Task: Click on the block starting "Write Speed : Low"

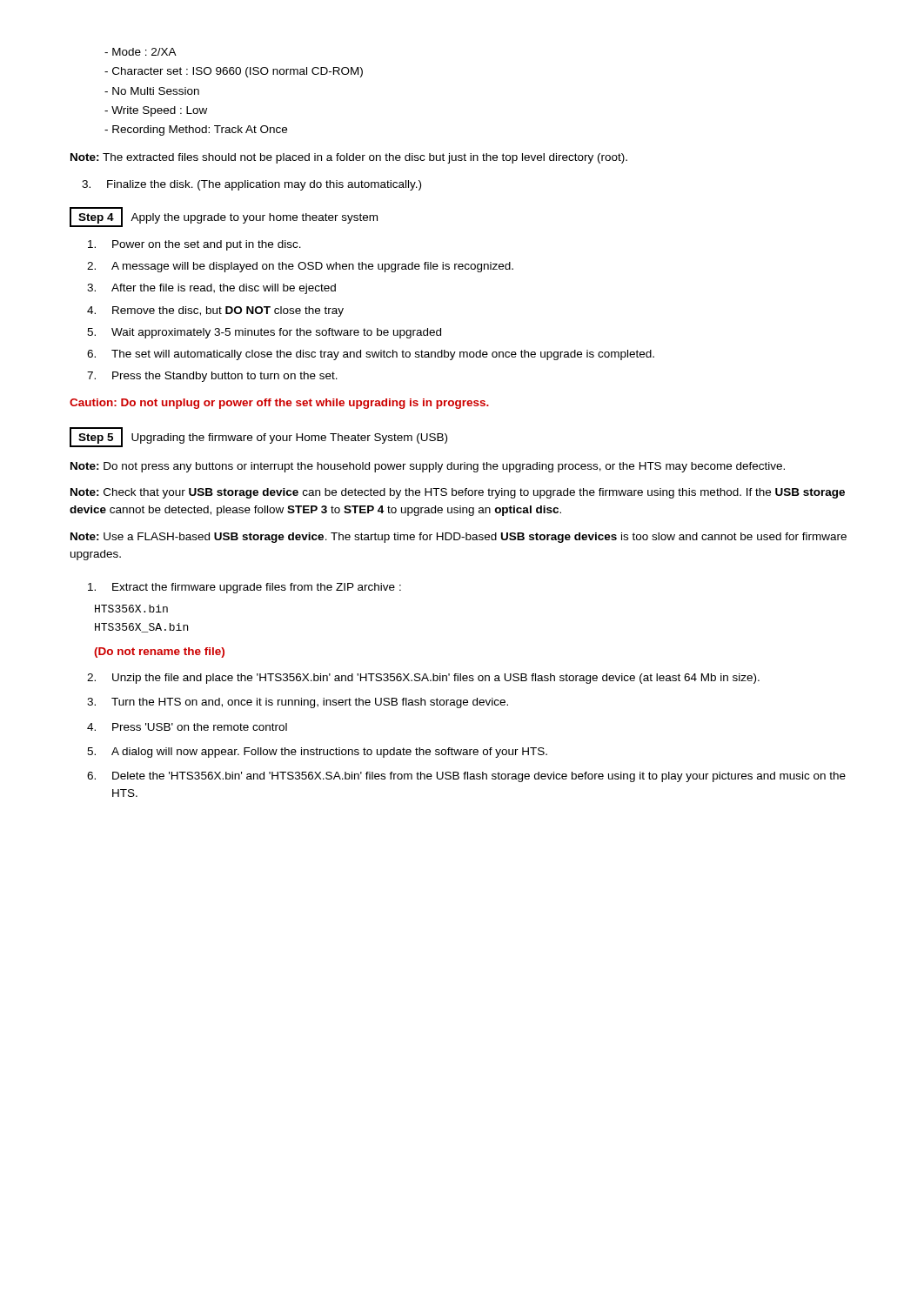Action: (156, 110)
